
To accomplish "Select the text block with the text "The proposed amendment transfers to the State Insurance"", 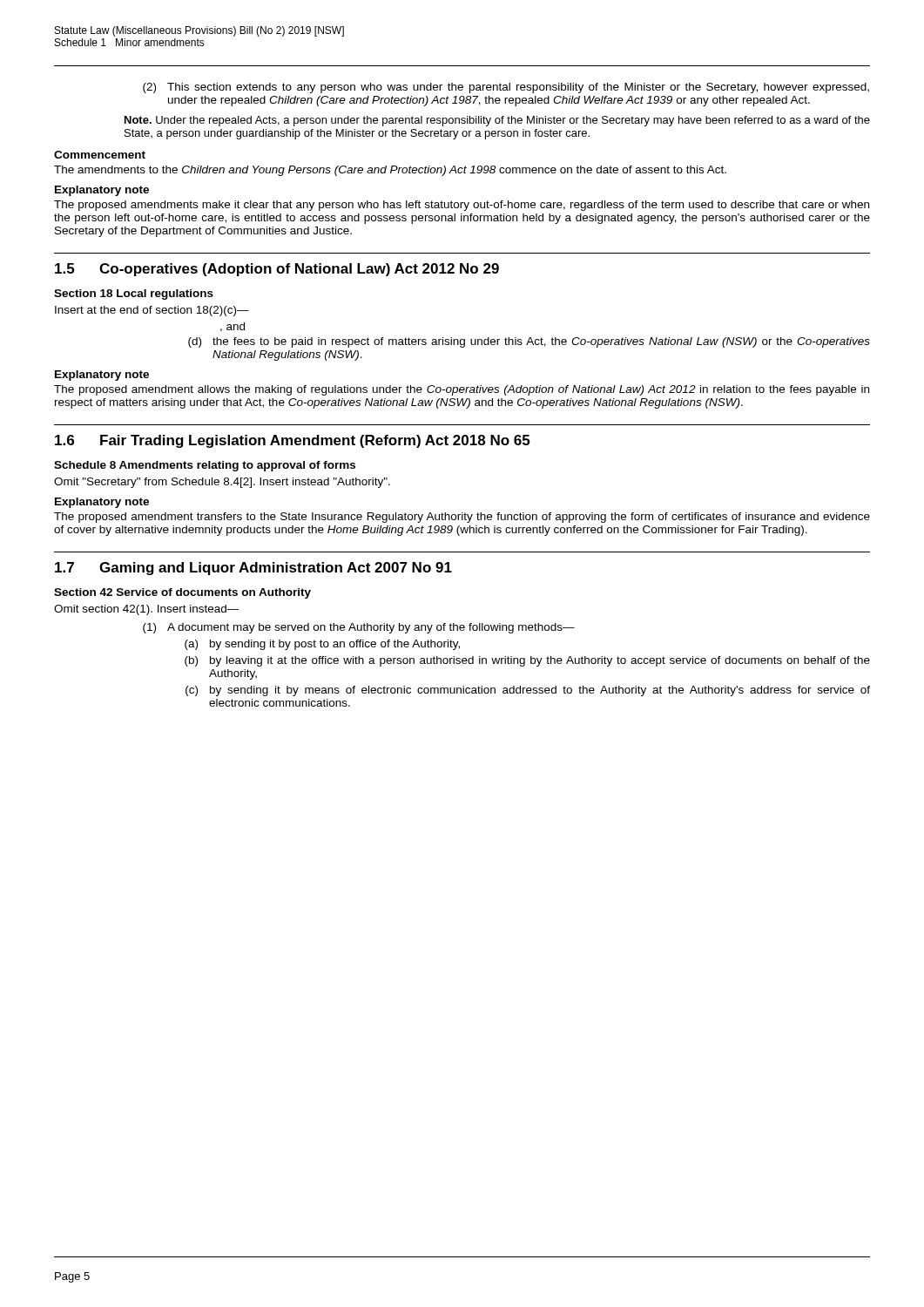I will [x=462, y=523].
